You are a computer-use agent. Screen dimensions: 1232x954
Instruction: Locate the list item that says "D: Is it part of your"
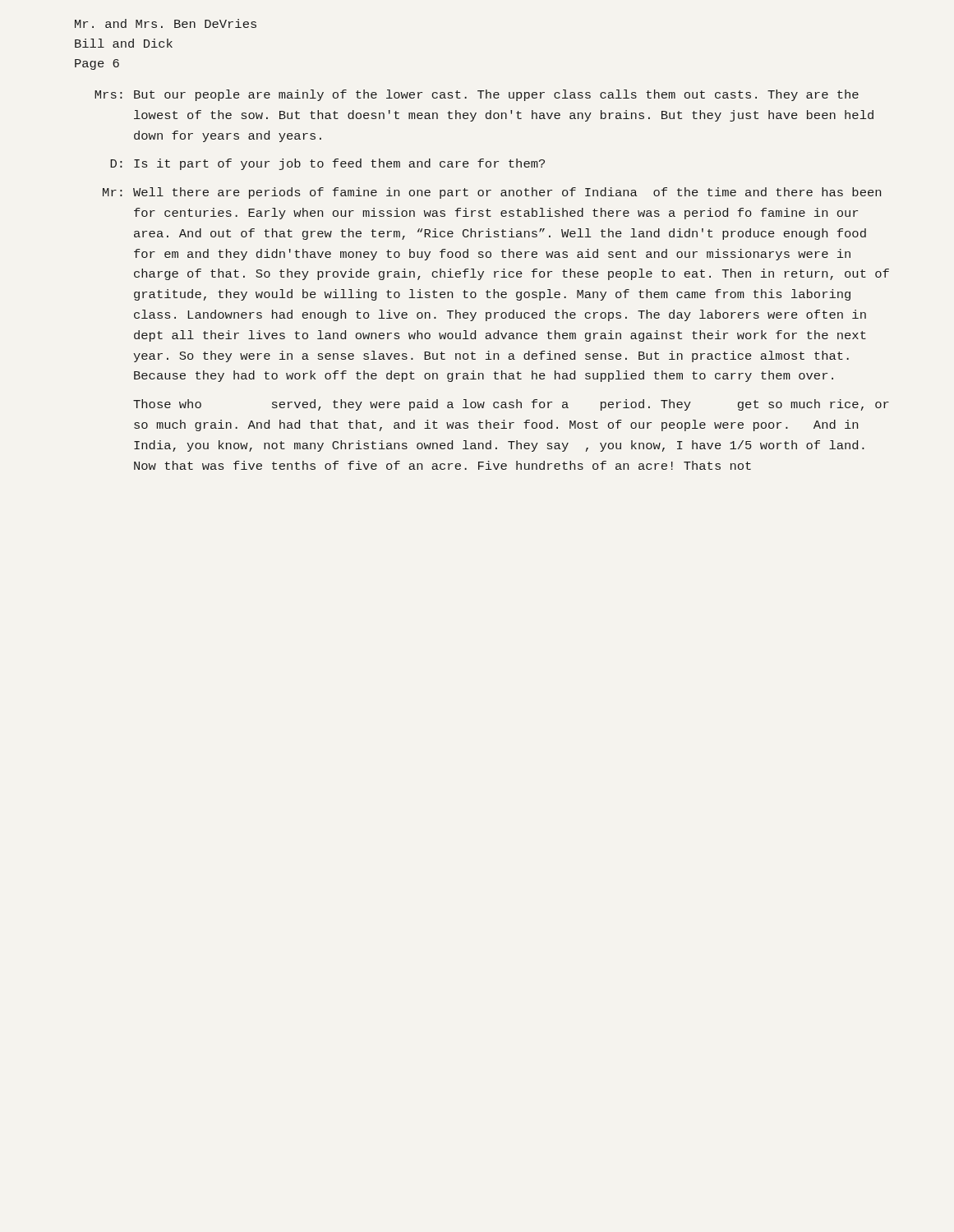(485, 165)
